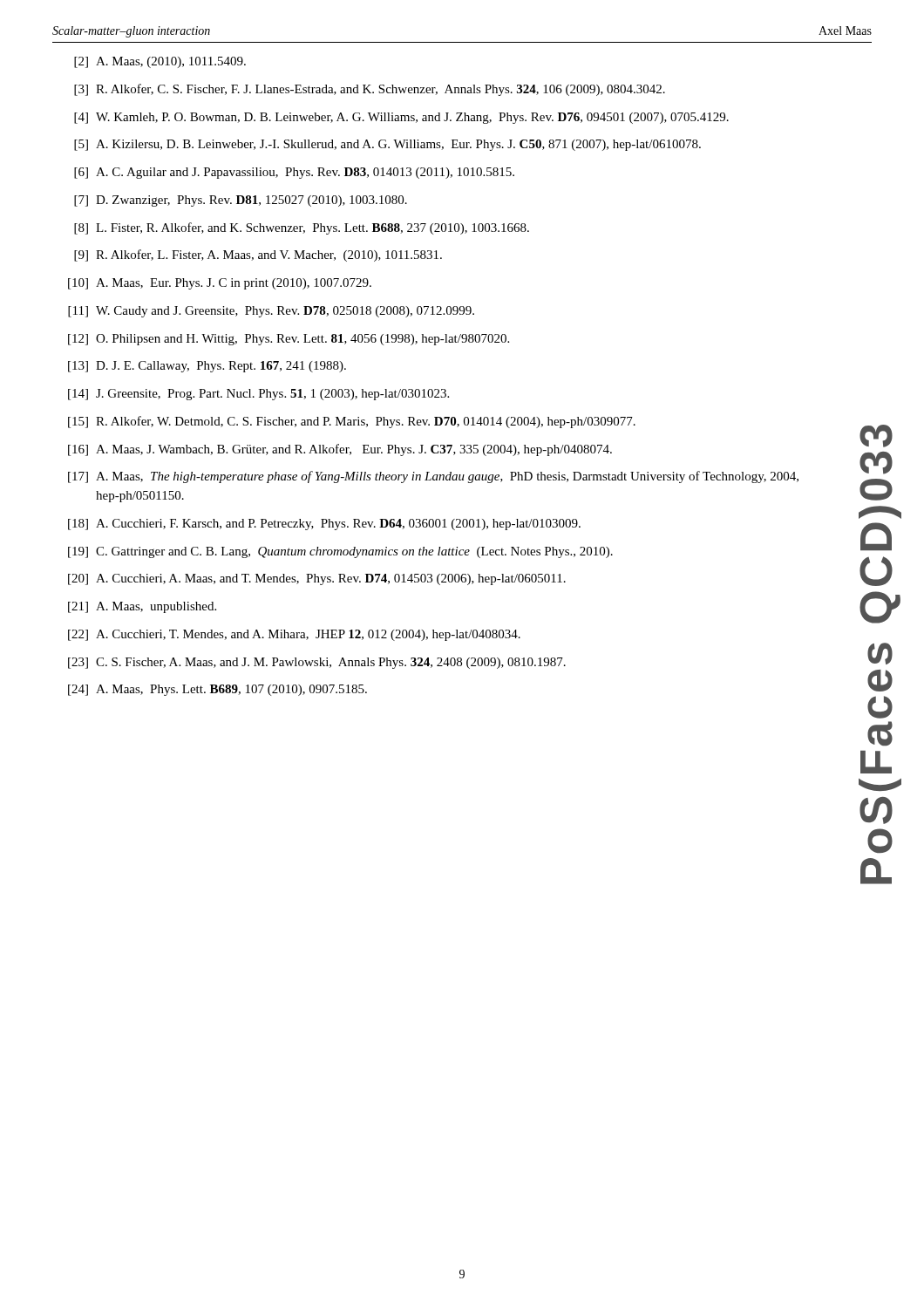The height and width of the screenshot is (1308, 924).
Task: Find the block on this page that starts "[18] A. Cucchieri, F. Karsch, and"
Action: point(427,524)
